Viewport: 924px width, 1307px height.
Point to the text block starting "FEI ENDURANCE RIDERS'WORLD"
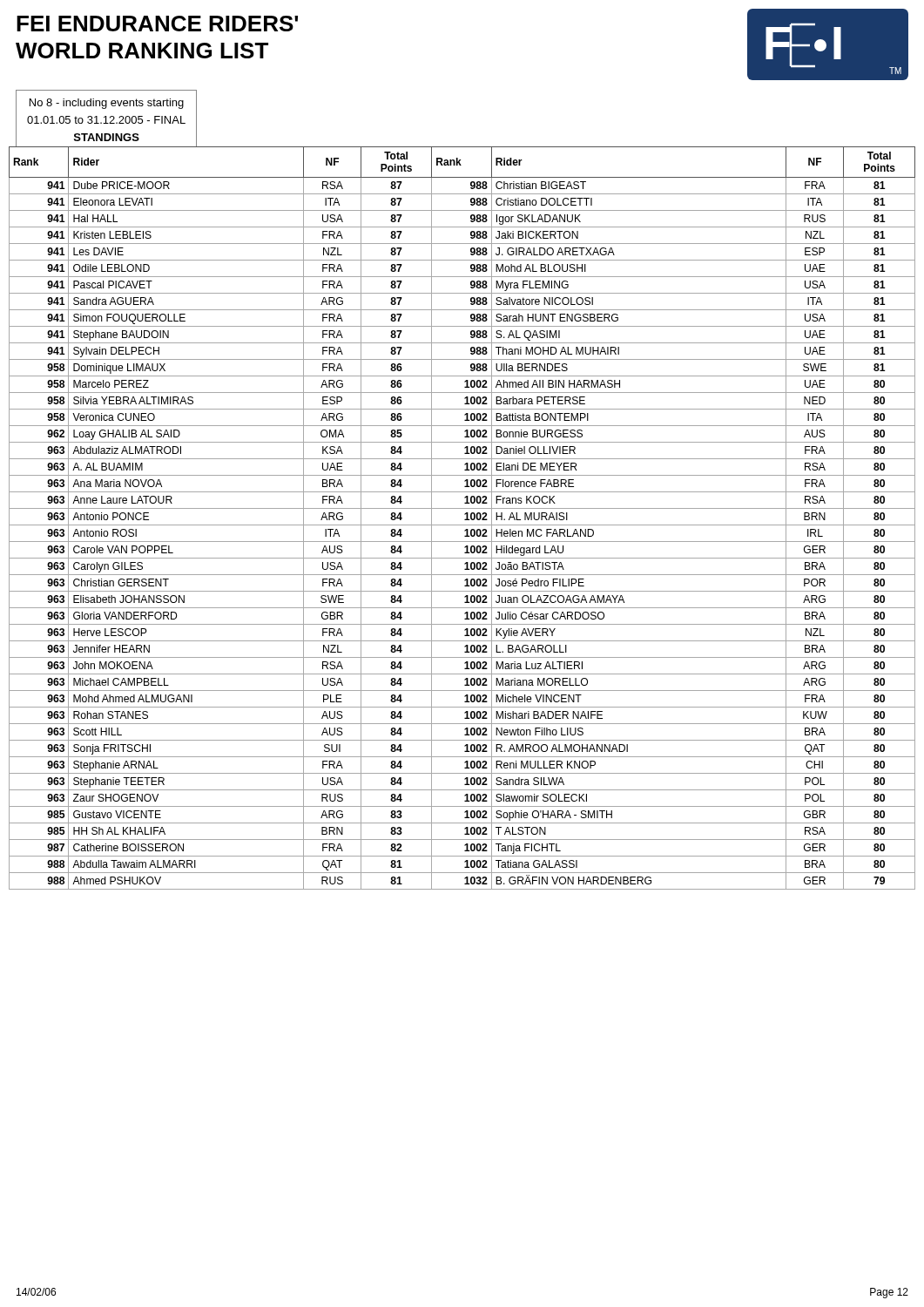(x=157, y=37)
